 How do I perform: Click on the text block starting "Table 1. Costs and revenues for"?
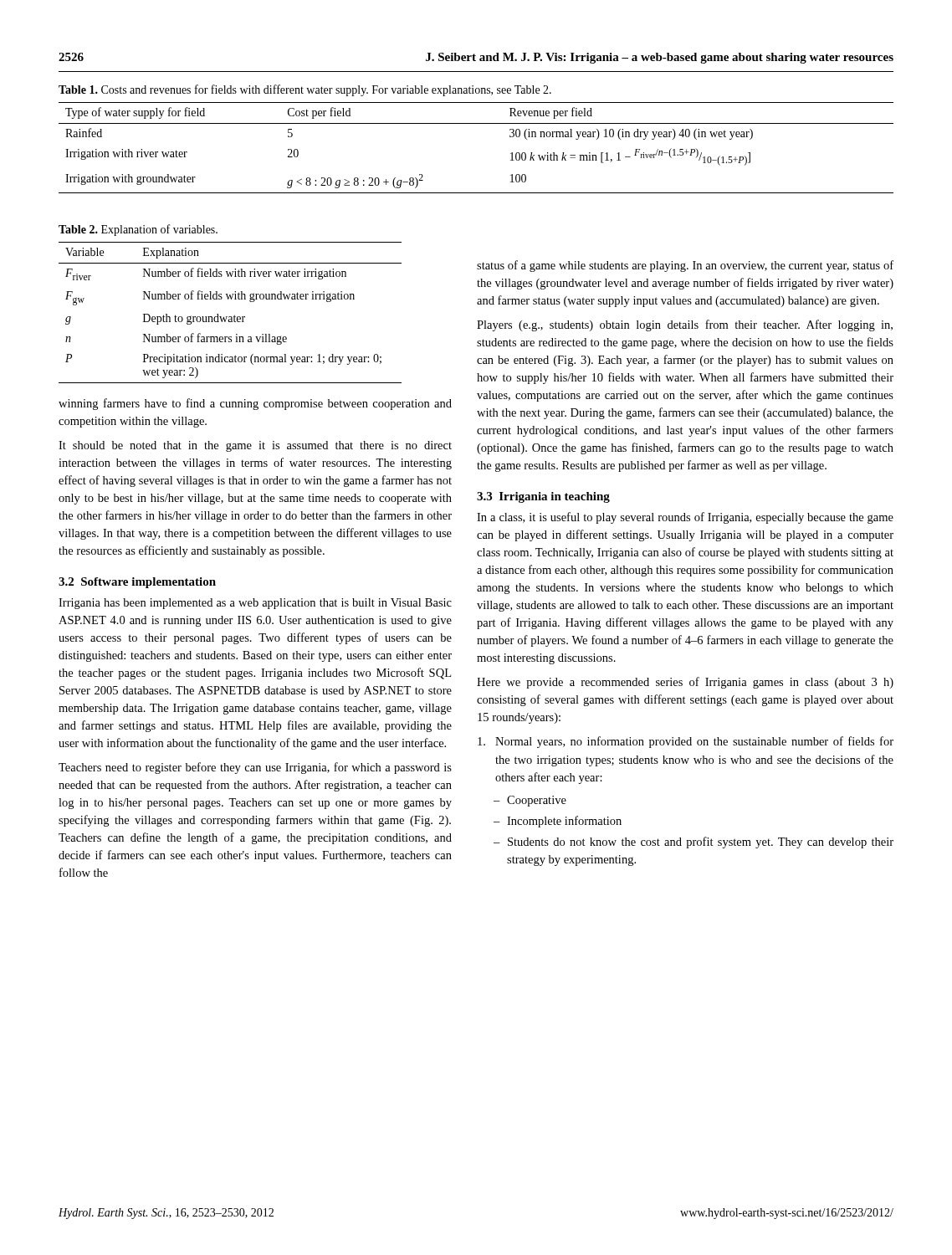tap(305, 90)
